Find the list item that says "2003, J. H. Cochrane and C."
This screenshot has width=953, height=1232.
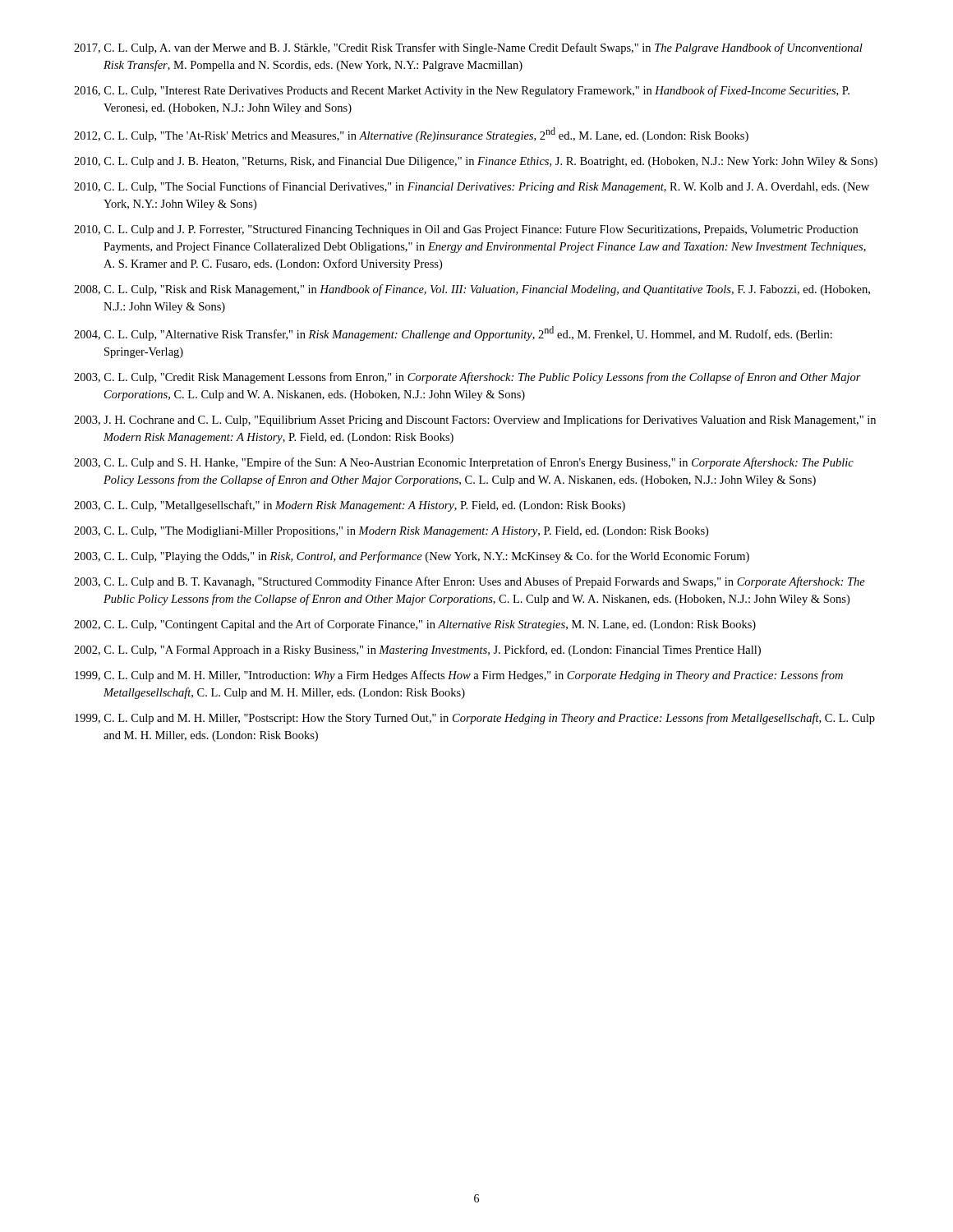pos(475,428)
